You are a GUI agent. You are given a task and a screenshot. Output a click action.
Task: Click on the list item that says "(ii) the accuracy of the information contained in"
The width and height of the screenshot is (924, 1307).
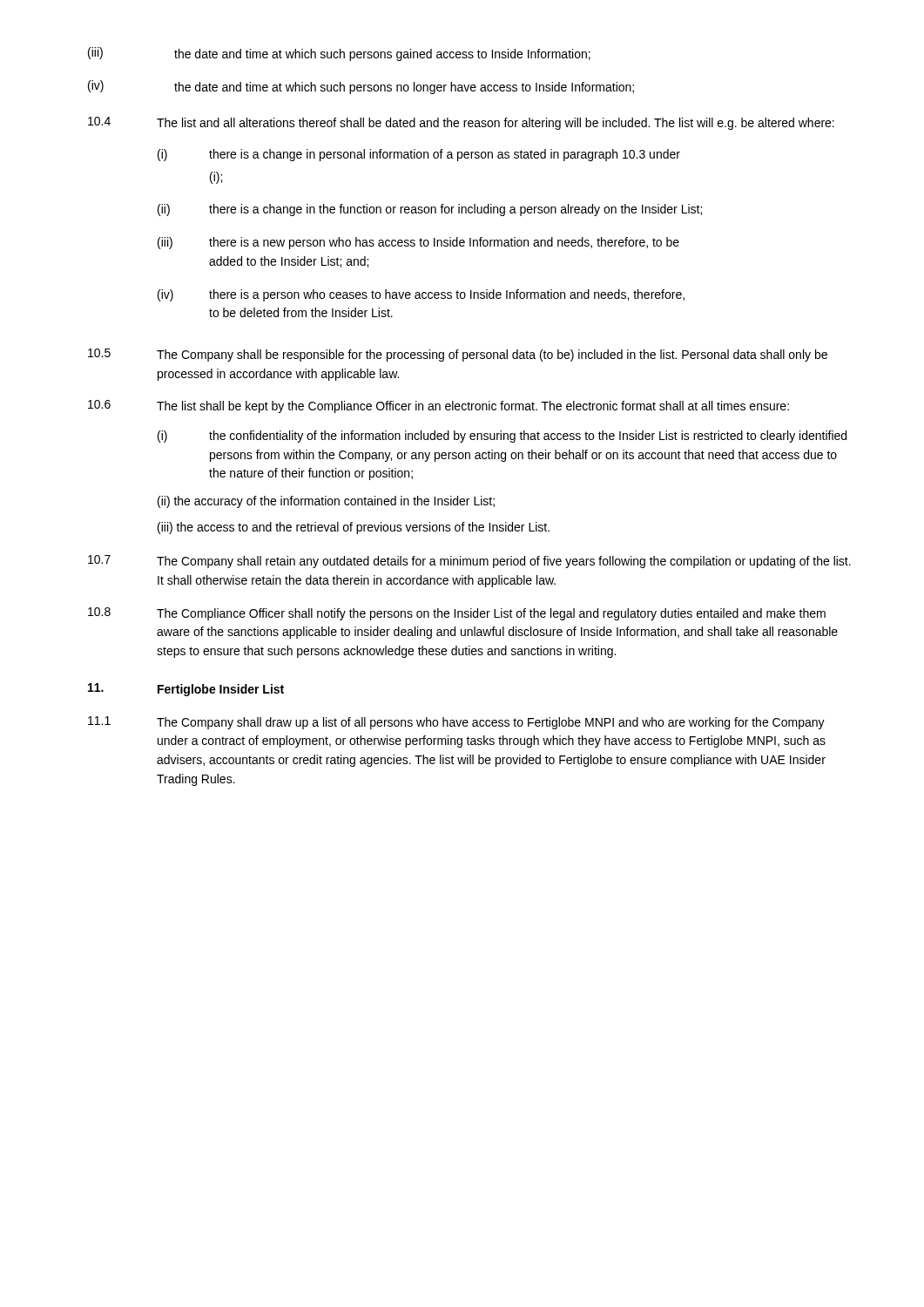pos(326,501)
